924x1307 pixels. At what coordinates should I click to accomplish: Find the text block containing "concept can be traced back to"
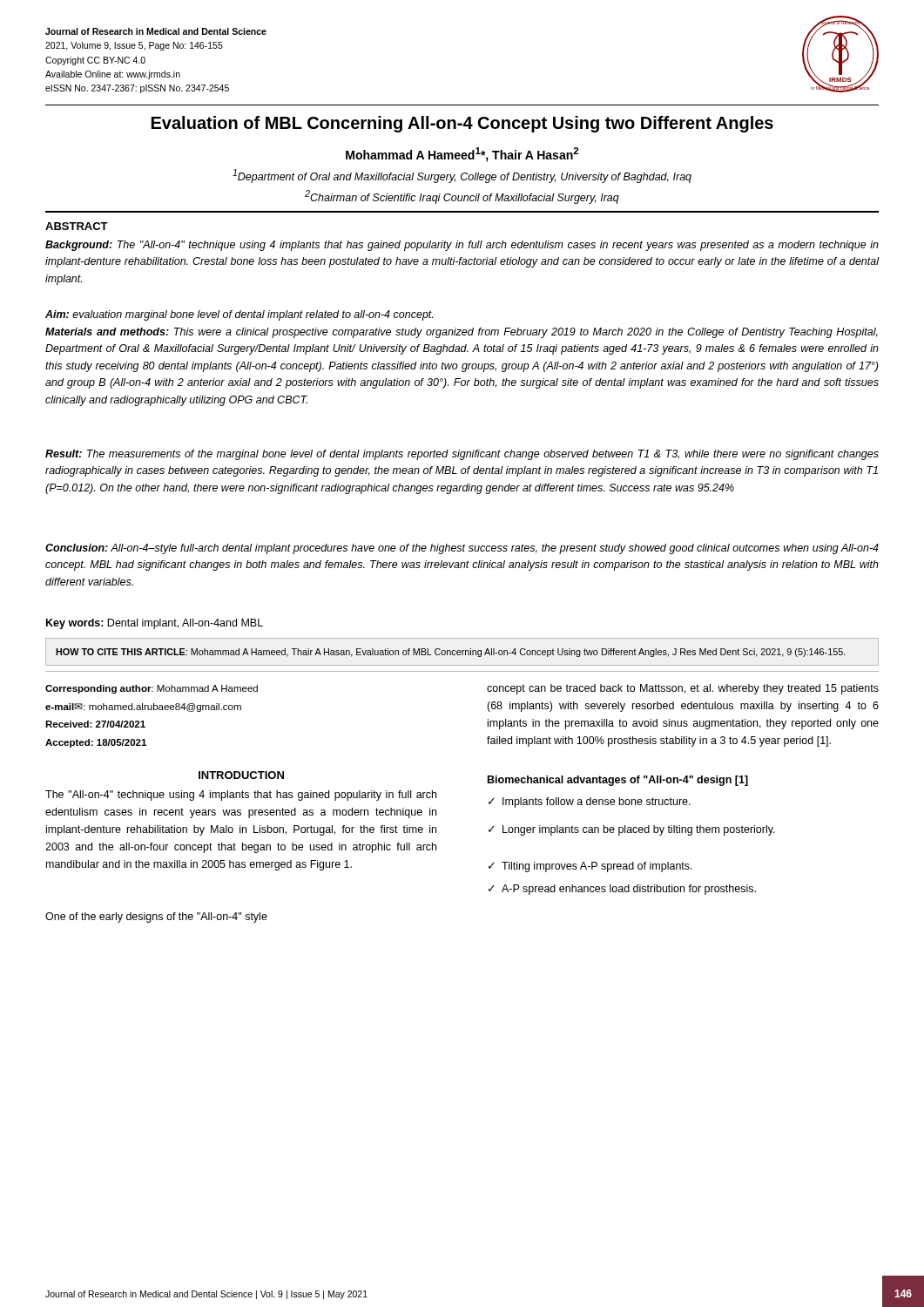tap(683, 714)
